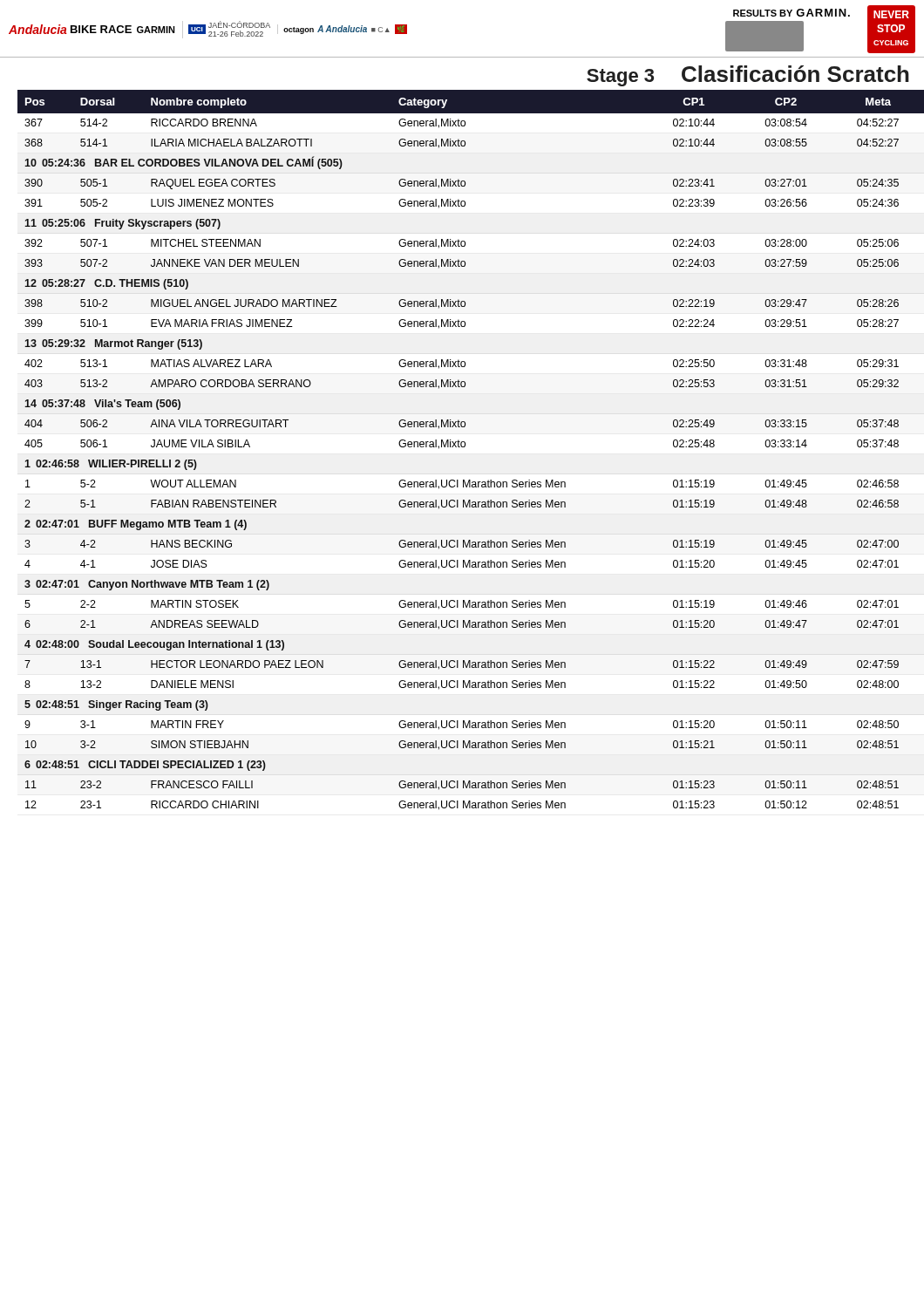Image resolution: width=924 pixels, height=1308 pixels.
Task: Find "Stage 3" on this page
Action: [x=621, y=75]
